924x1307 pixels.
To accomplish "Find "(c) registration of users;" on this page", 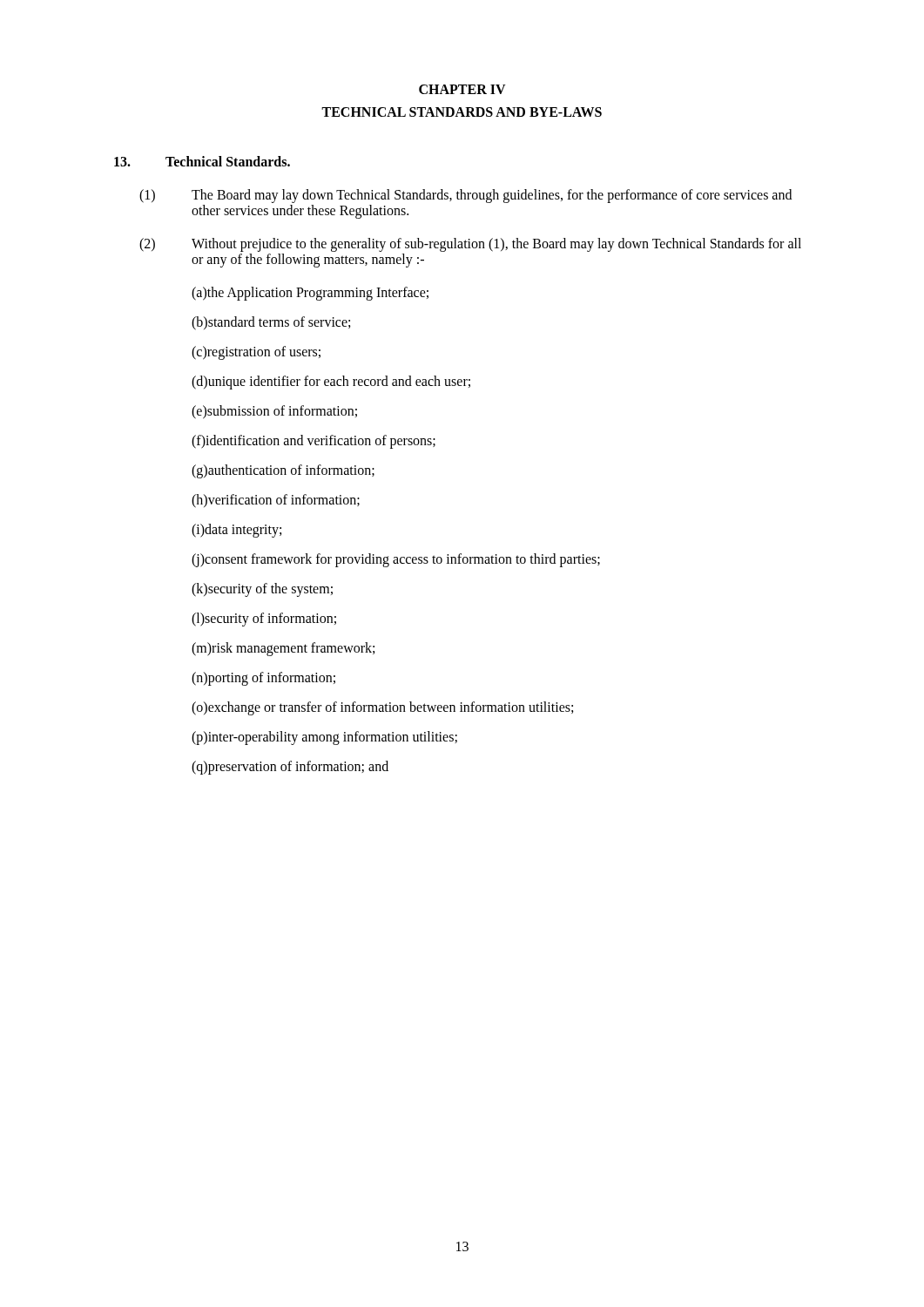I will tap(256, 353).
